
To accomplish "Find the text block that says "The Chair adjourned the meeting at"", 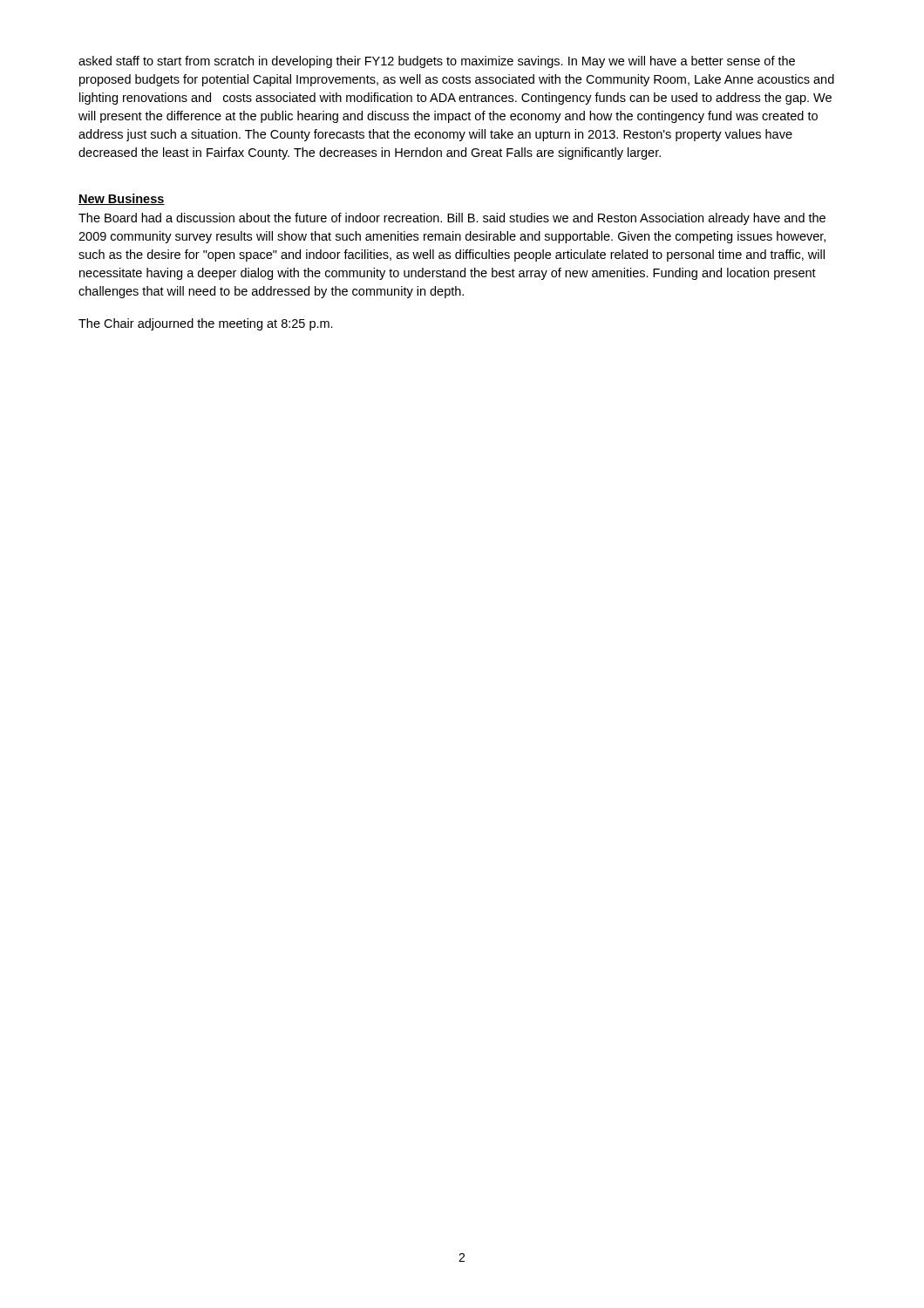I will pyautogui.click(x=206, y=324).
